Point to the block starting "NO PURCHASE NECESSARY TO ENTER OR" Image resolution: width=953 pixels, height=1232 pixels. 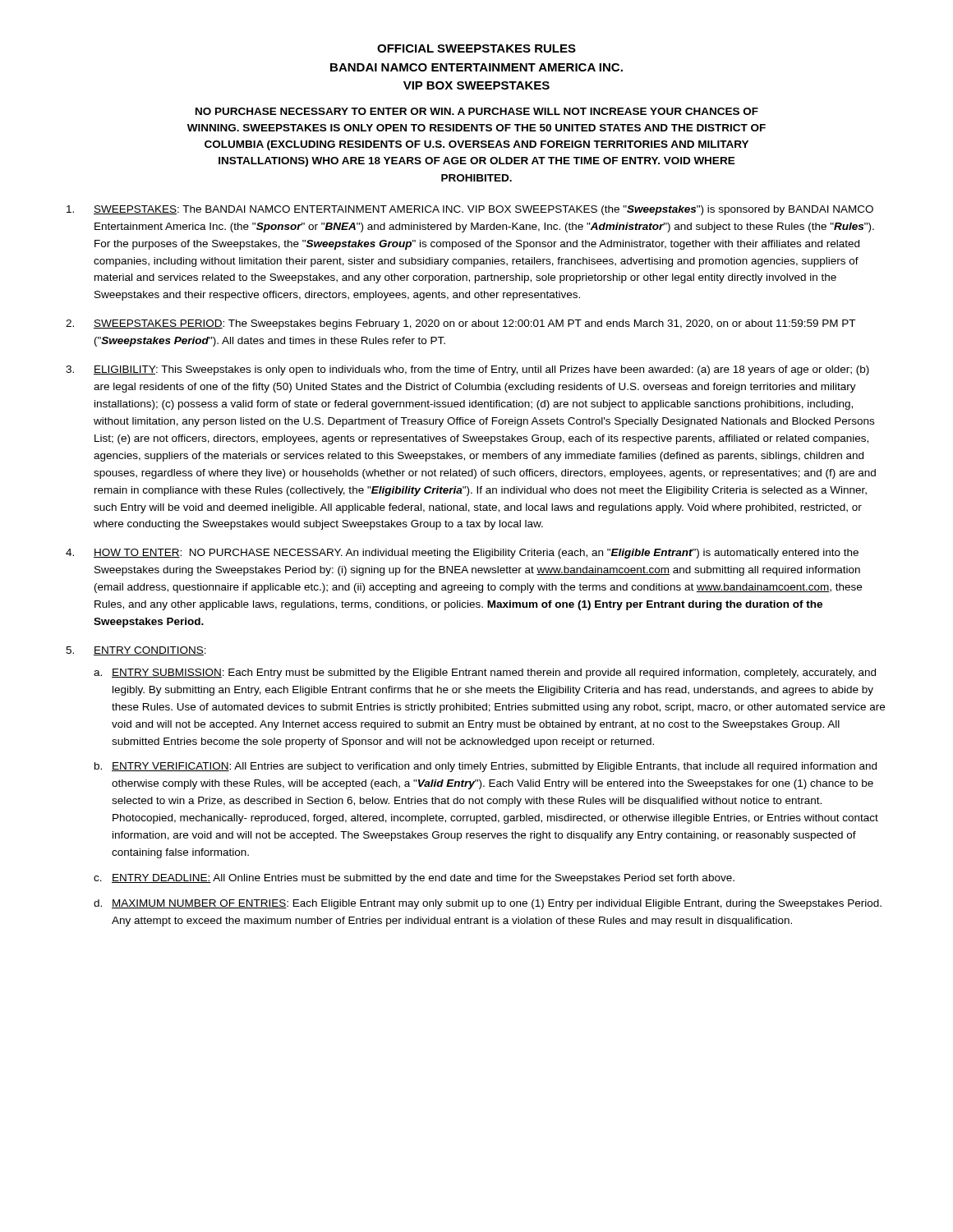coord(476,144)
